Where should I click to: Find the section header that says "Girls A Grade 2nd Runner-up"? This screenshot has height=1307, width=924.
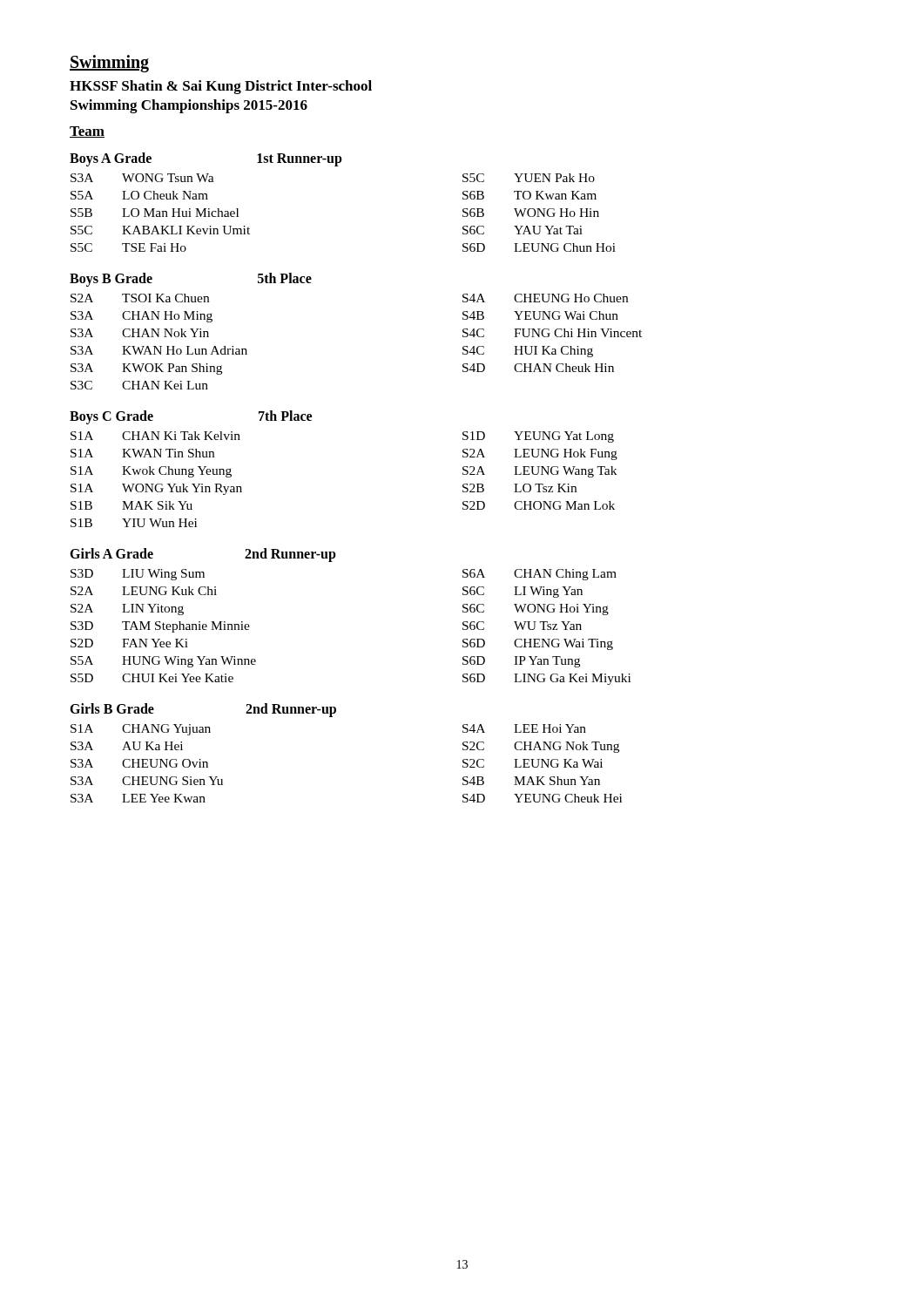[108, 555]
